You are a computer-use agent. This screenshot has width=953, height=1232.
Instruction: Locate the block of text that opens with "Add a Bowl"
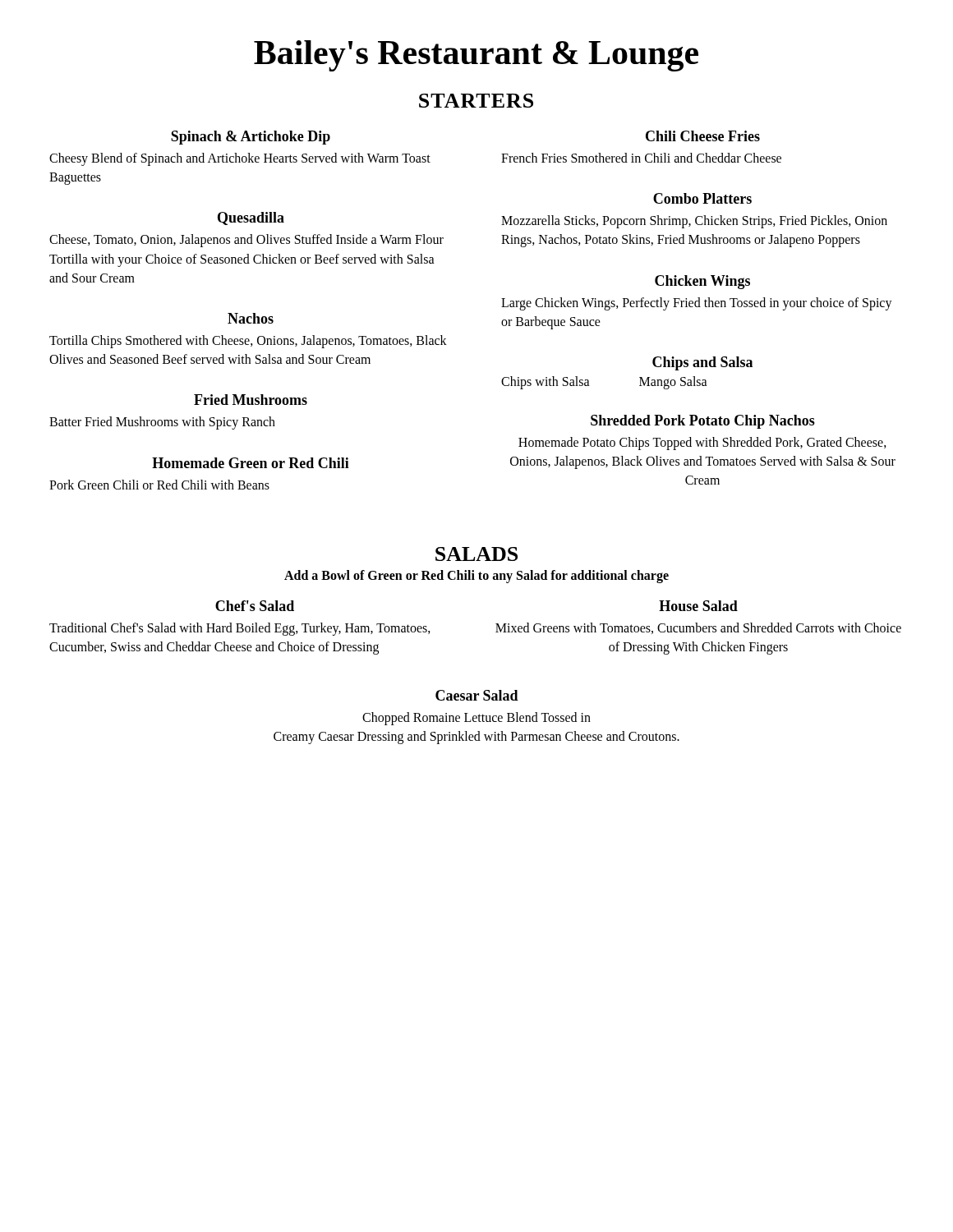coord(476,575)
